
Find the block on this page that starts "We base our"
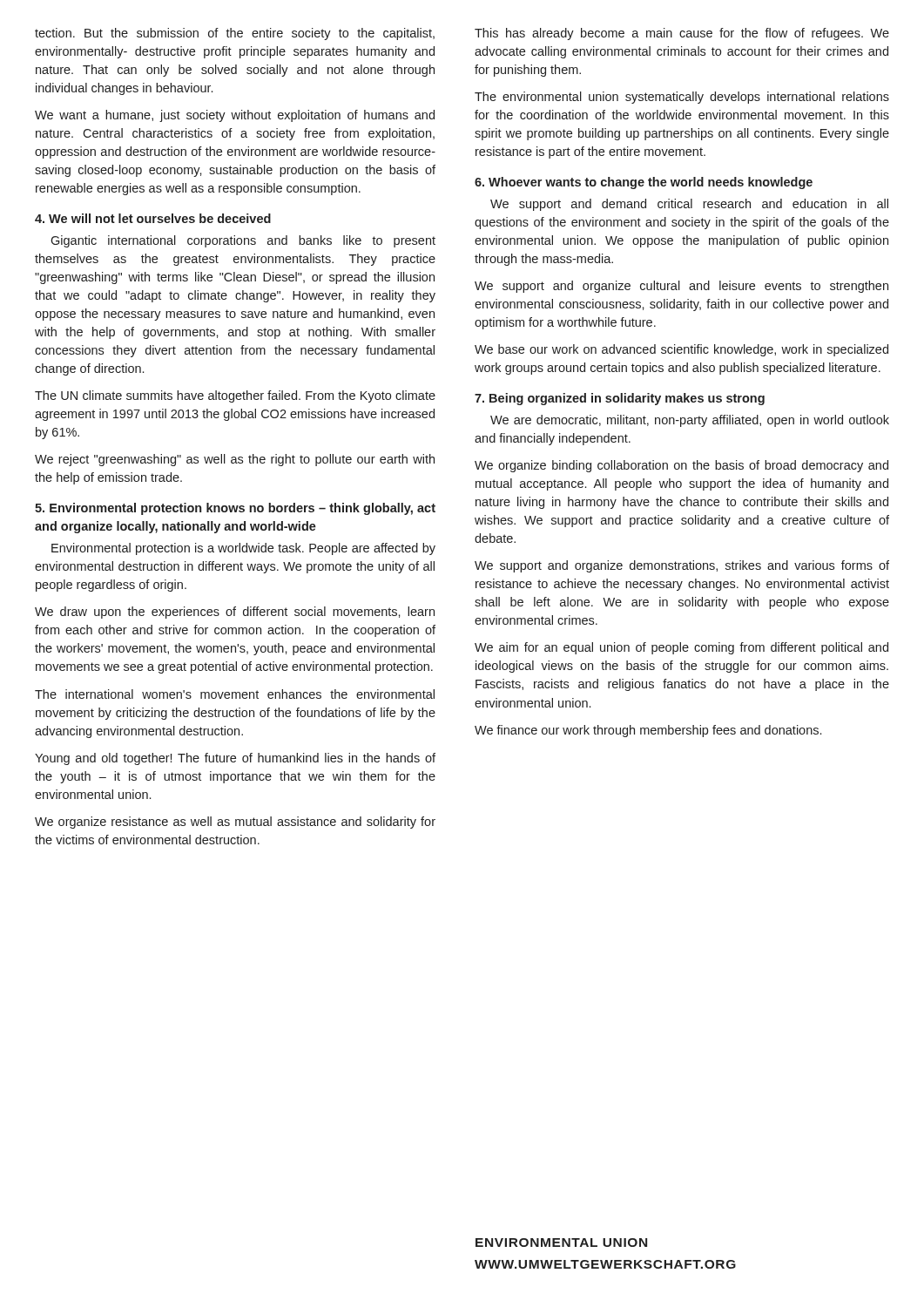coord(682,359)
